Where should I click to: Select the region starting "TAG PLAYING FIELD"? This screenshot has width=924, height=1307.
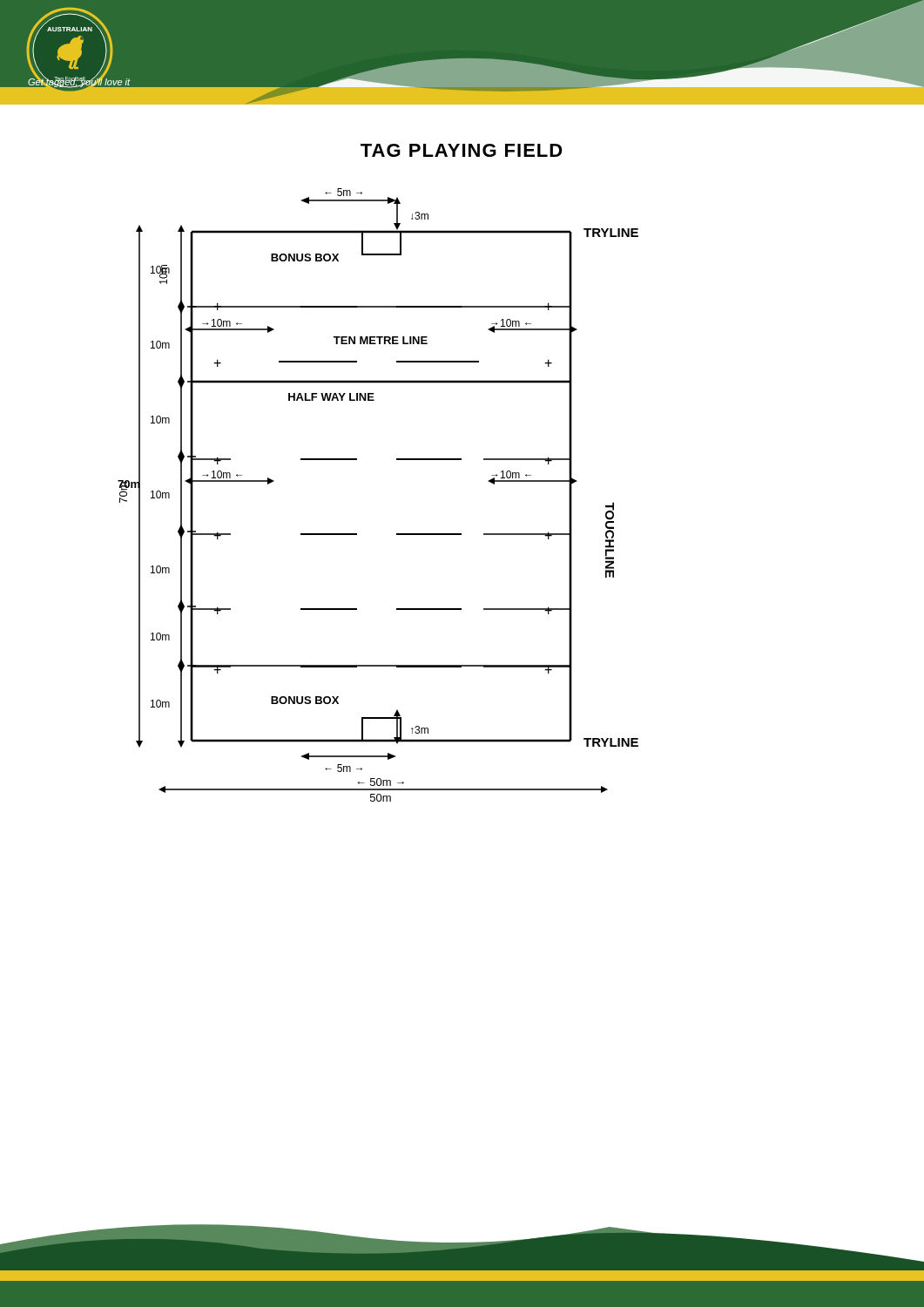[462, 150]
